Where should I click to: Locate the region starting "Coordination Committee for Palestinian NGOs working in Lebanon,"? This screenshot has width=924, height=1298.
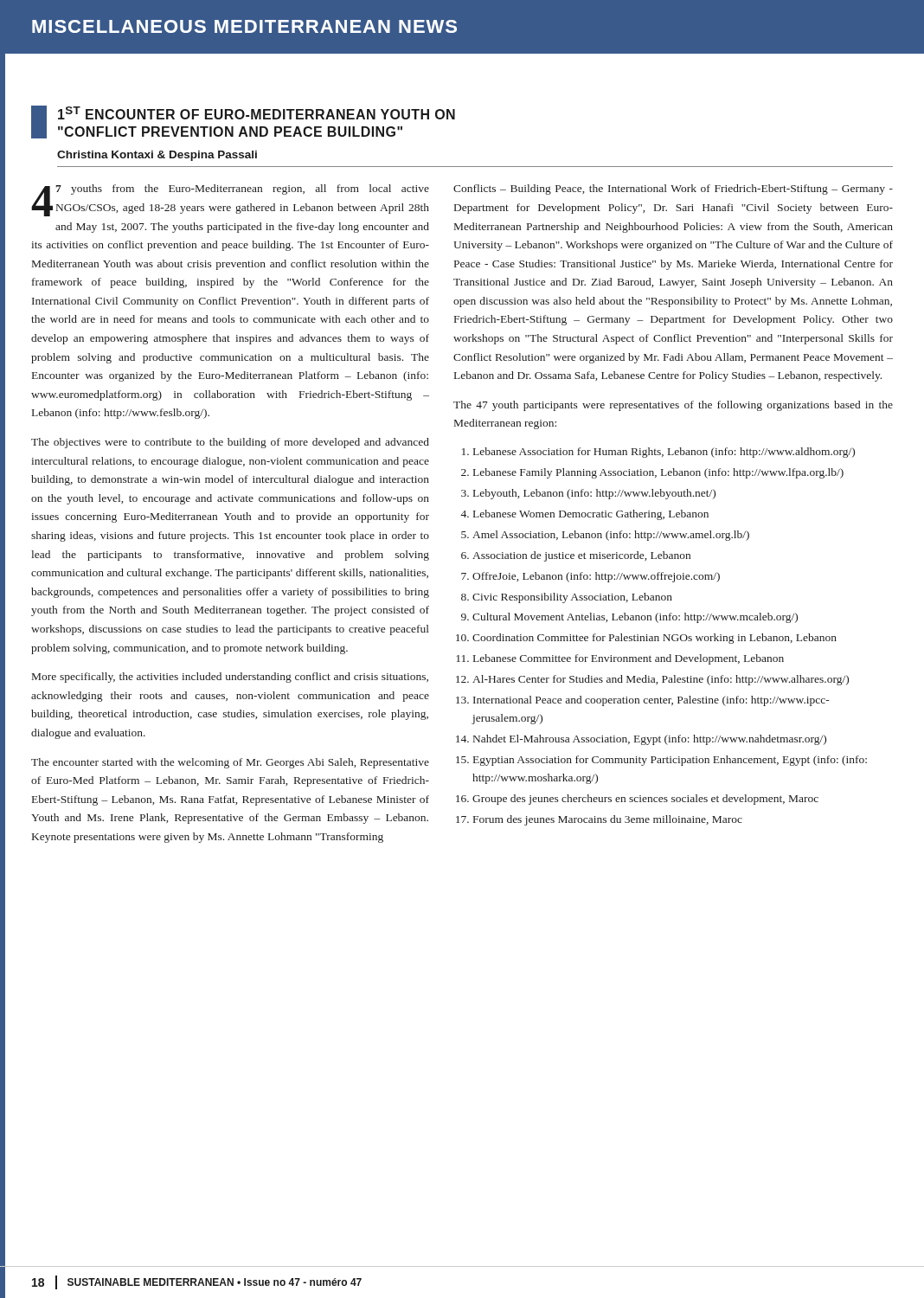655,638
